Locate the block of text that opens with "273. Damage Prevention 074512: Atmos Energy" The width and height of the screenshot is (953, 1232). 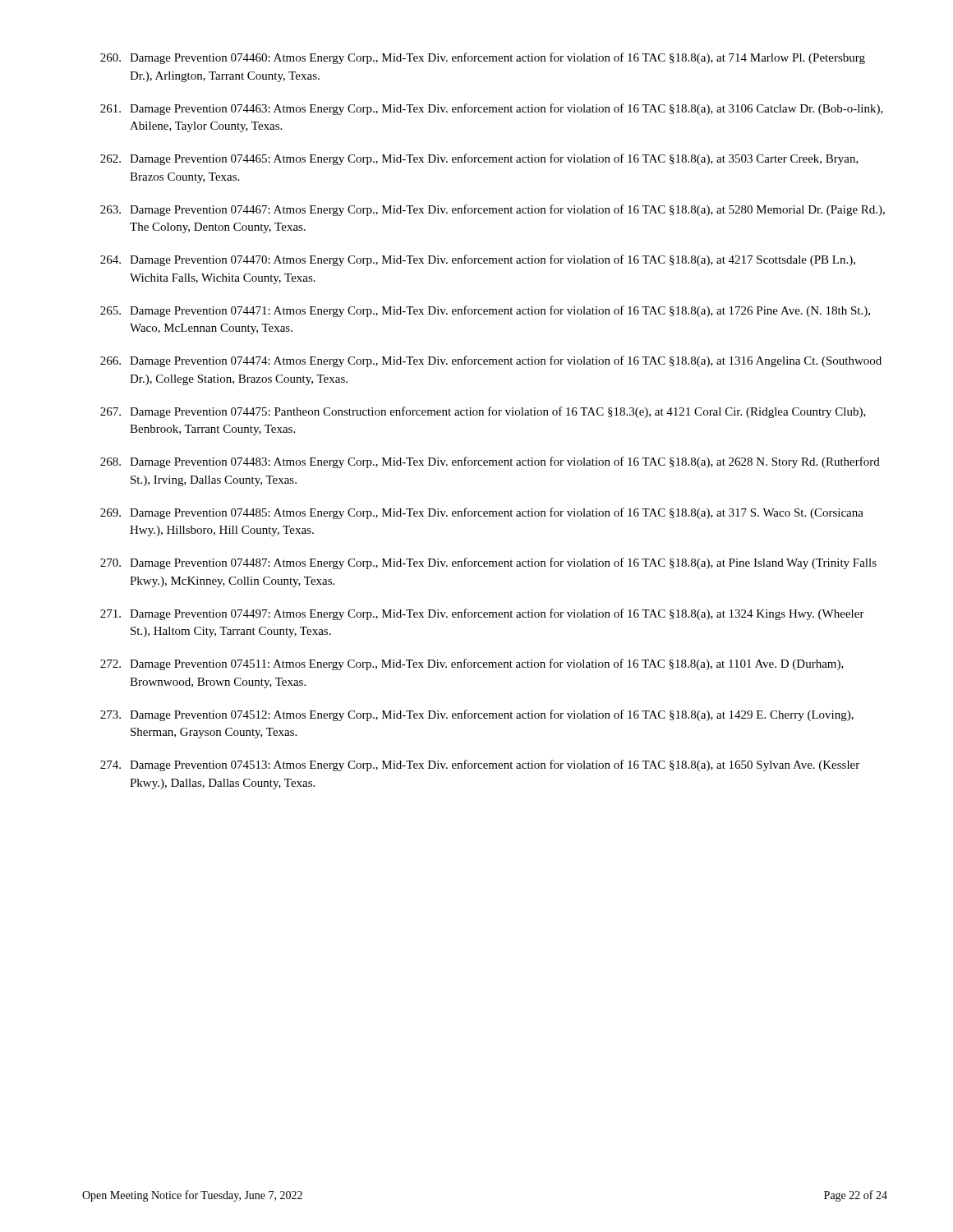coord(485,724)
